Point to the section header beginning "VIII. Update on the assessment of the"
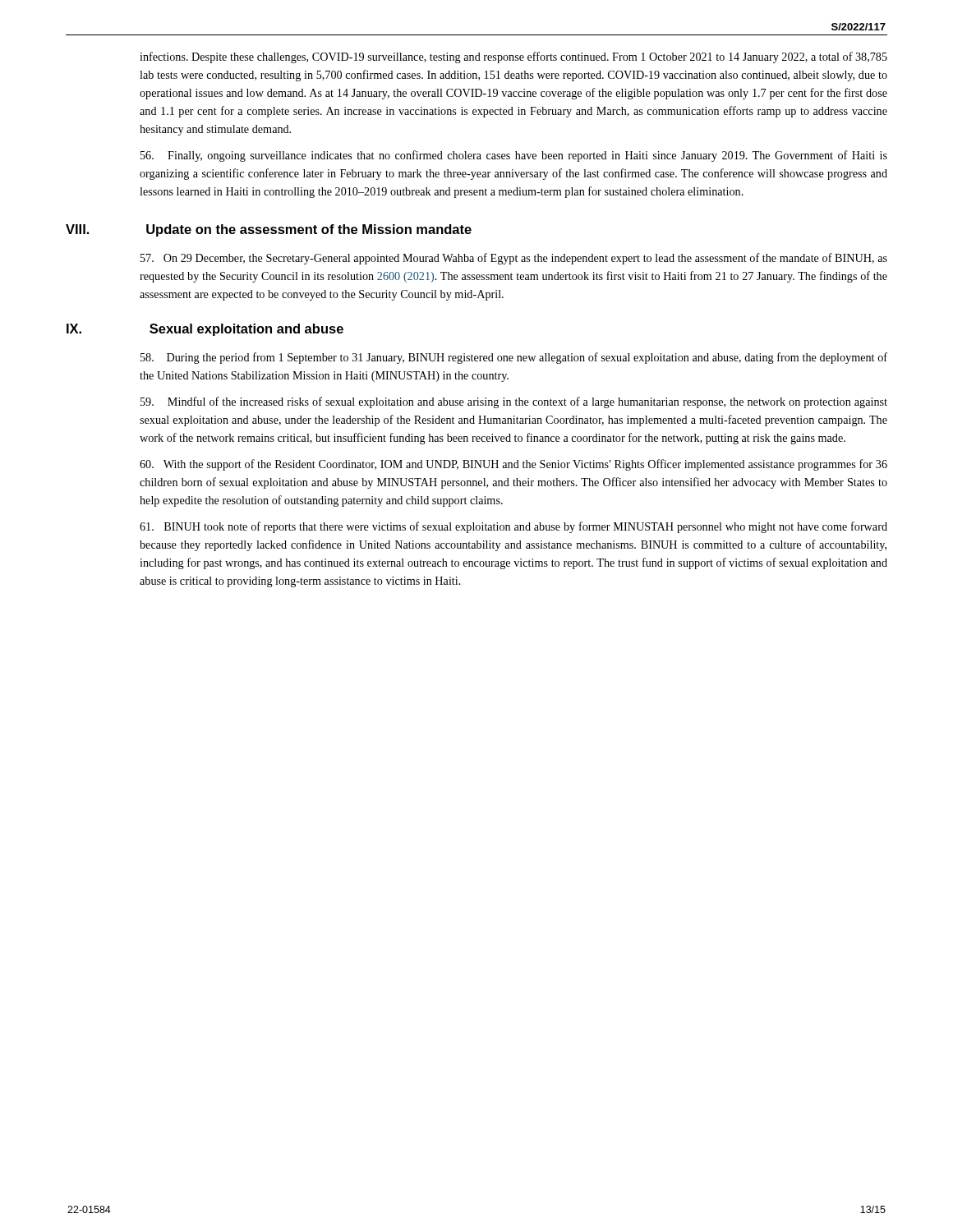Image resolution: width=953 pixels, height=1232 pixels. (x=269, y=230)
